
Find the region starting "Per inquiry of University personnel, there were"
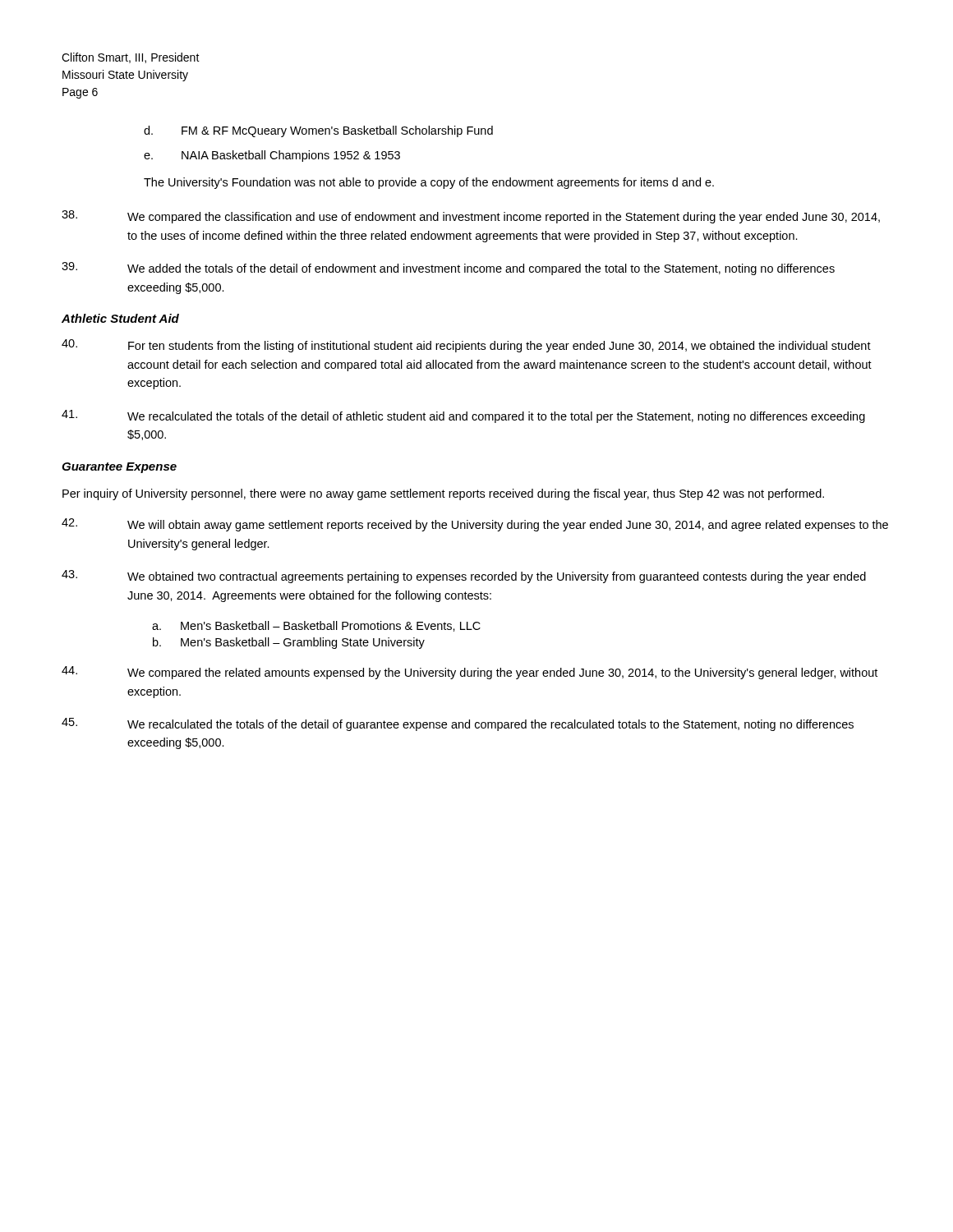tap(443, 493)
